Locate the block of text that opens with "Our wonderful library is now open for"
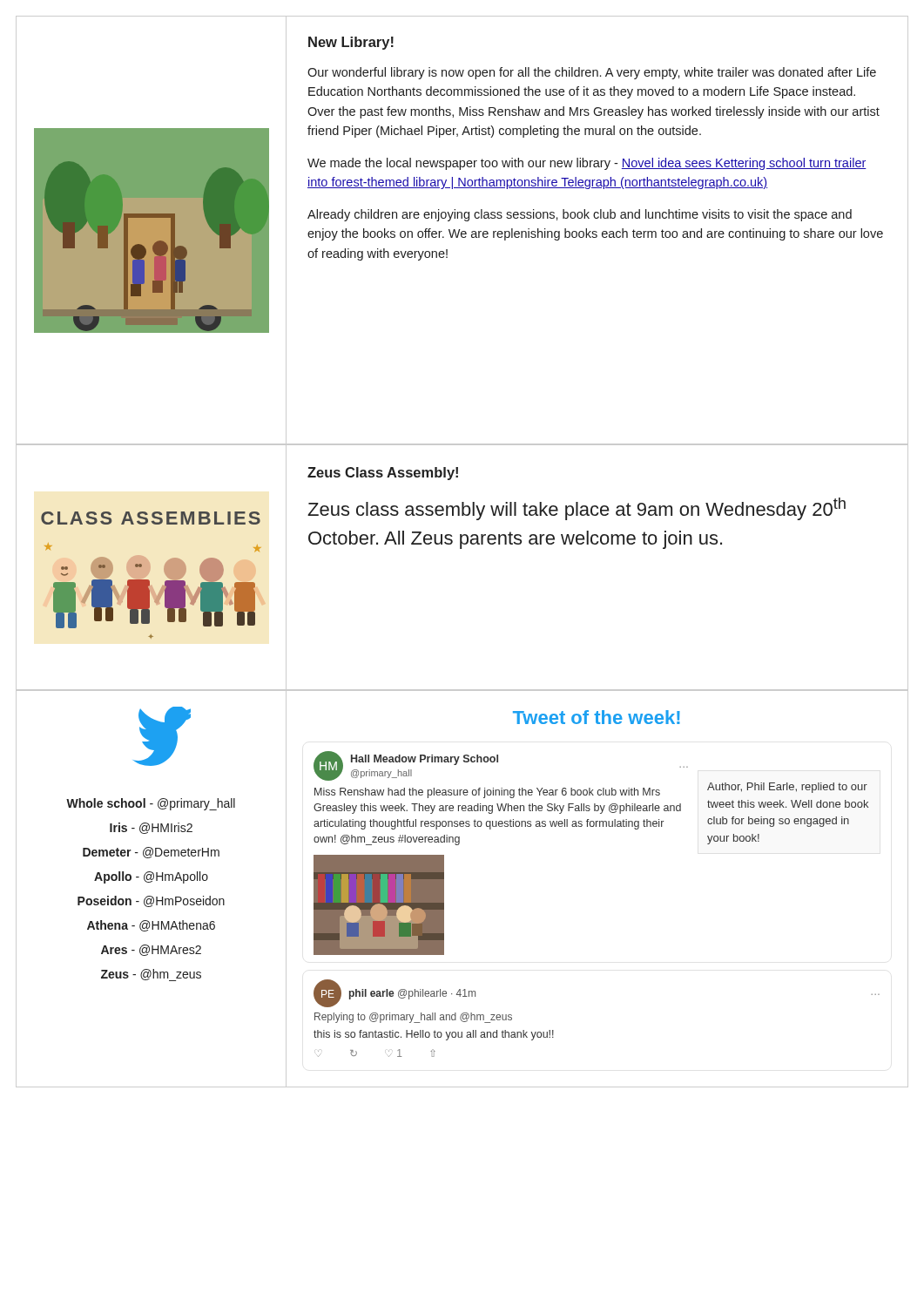 (593, 102)
